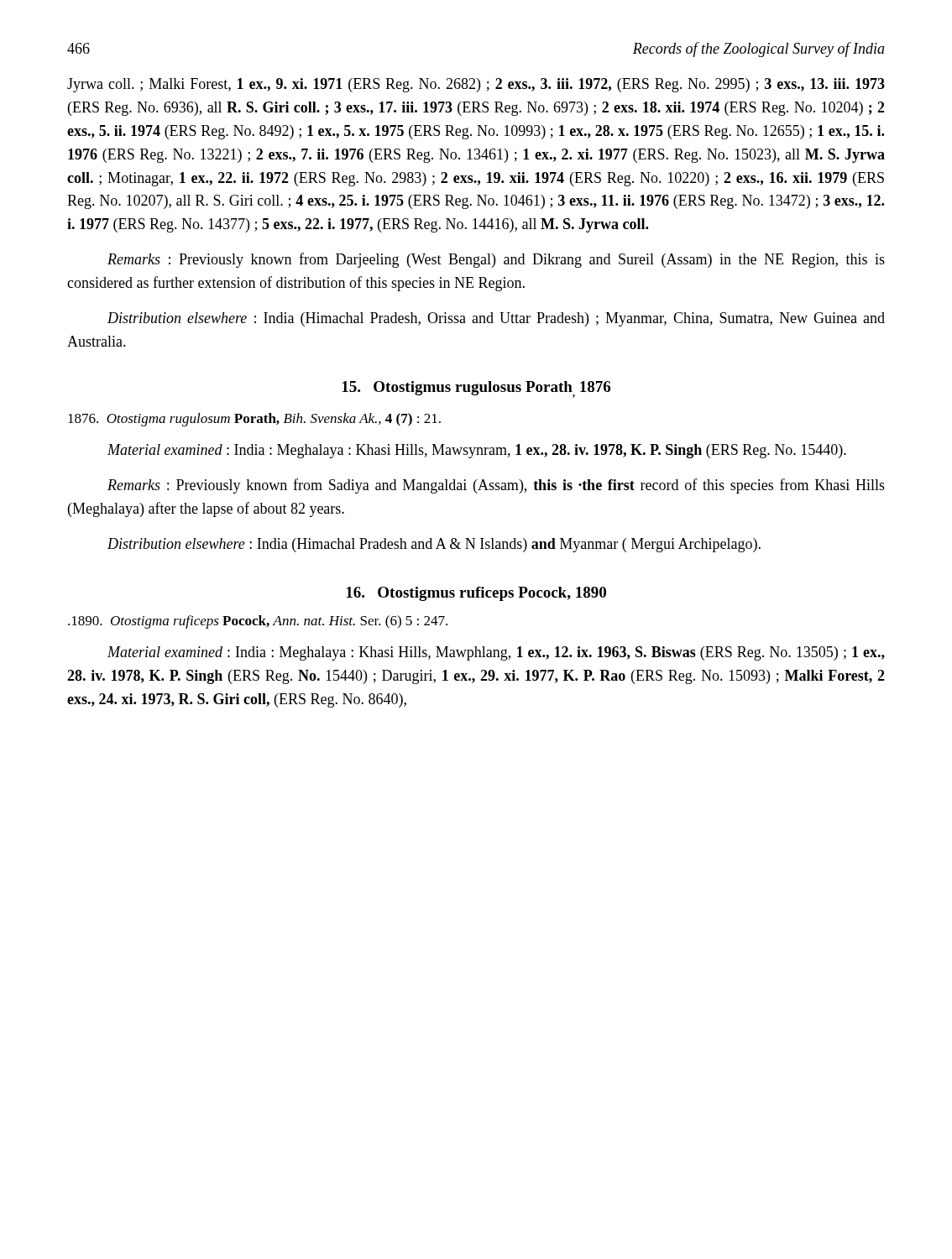Select the text block that reads "Jyrwa coll. ; Malki Forest, 1 ex.,"

[x=476, y=155]
